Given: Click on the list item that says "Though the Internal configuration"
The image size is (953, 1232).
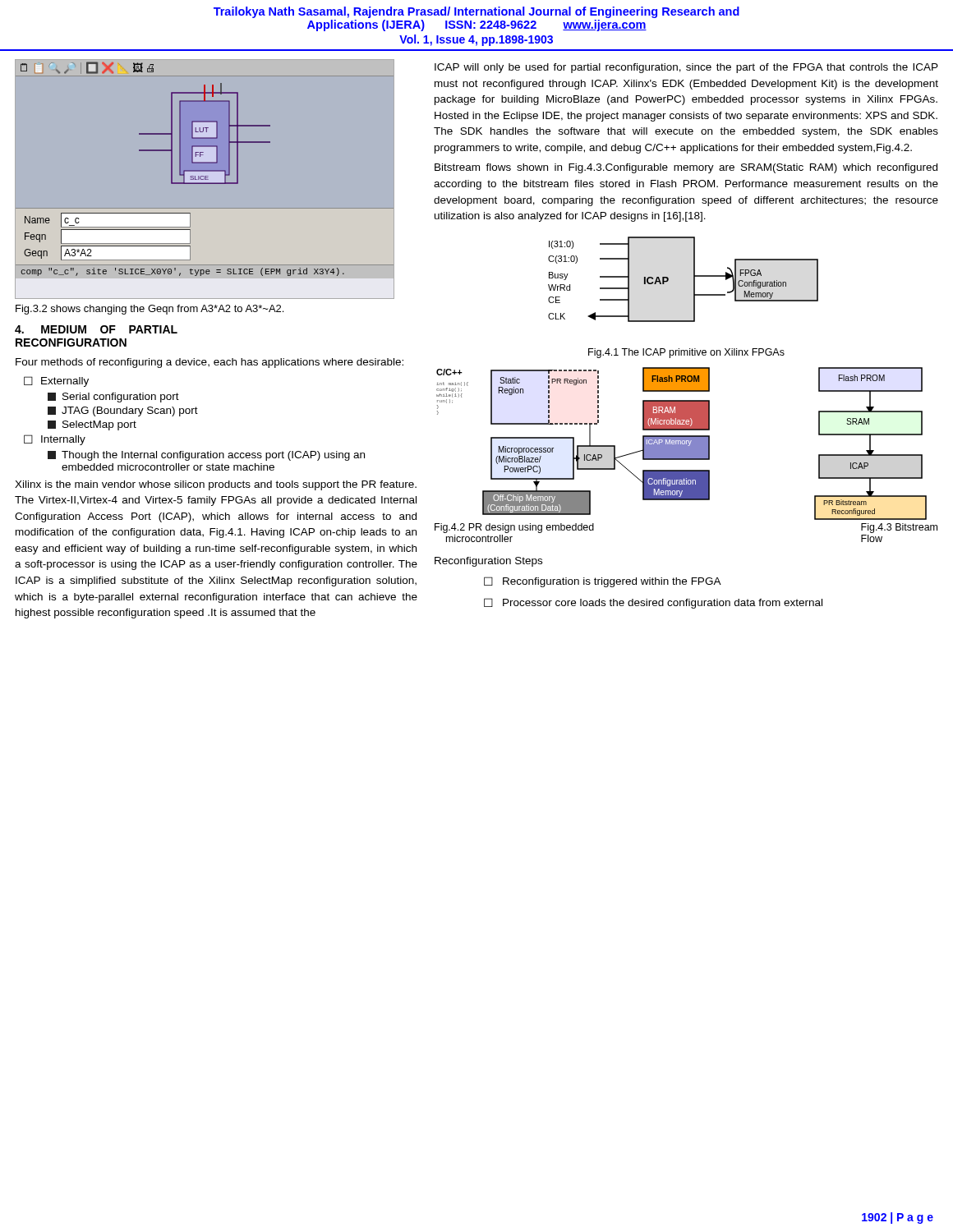Looking at the screenshot, I should coord(232,460).
